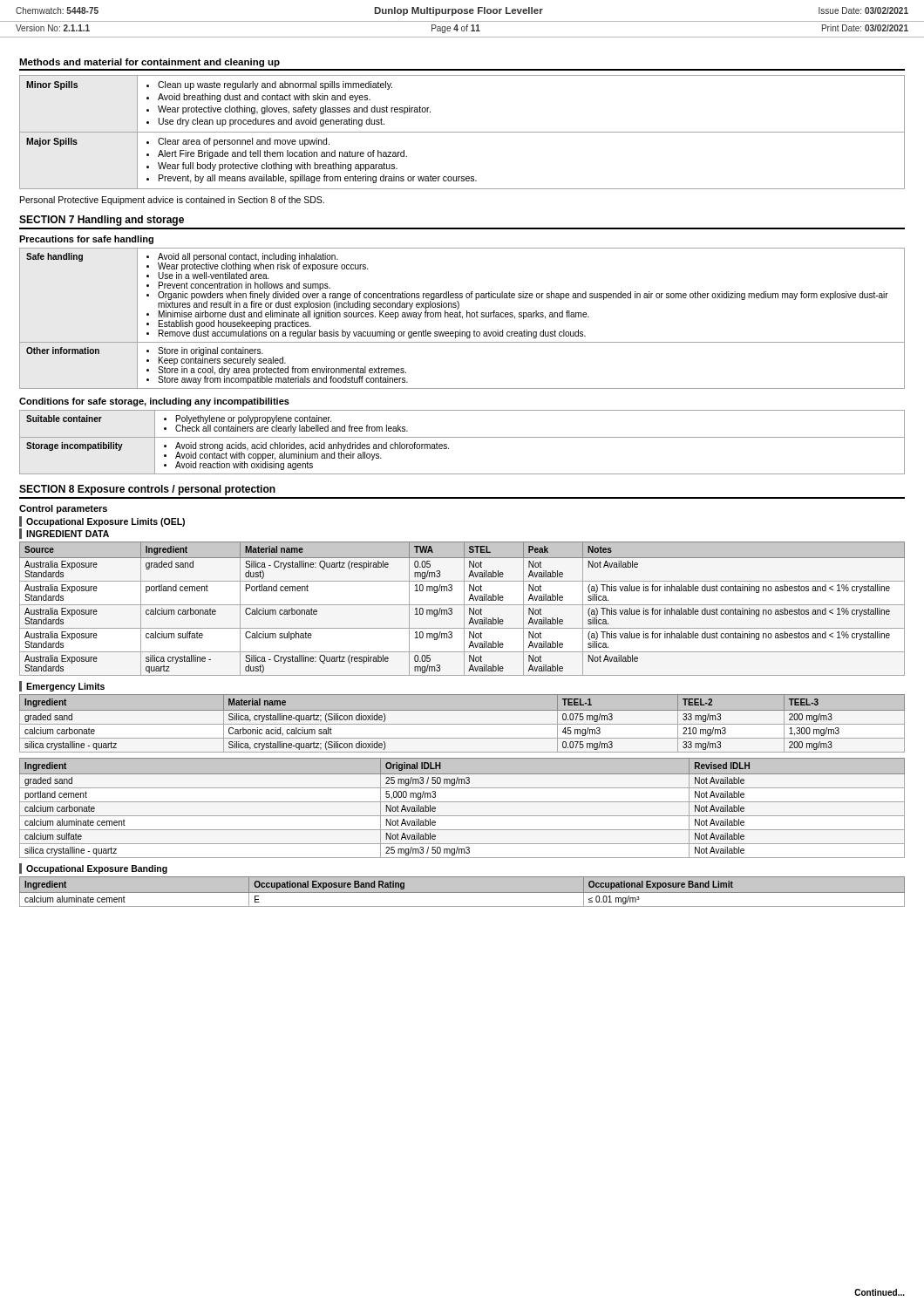Find the table that mentions "Minor Spills"
Viewport: 924px width, 1308px height.
click(x=462, y=132)
